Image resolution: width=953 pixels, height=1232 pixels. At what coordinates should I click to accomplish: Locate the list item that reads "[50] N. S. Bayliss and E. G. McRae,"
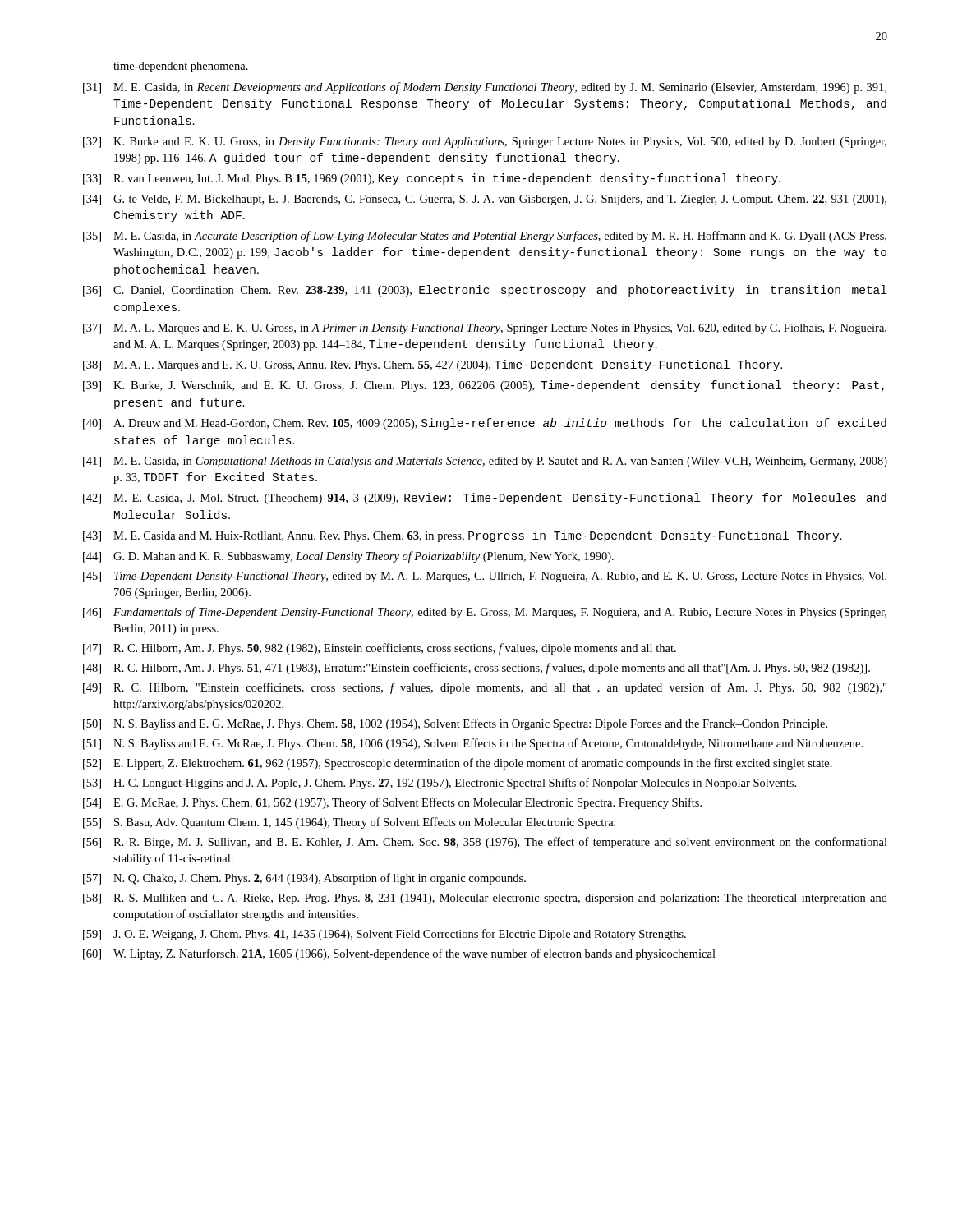click(x=485, y=724)
